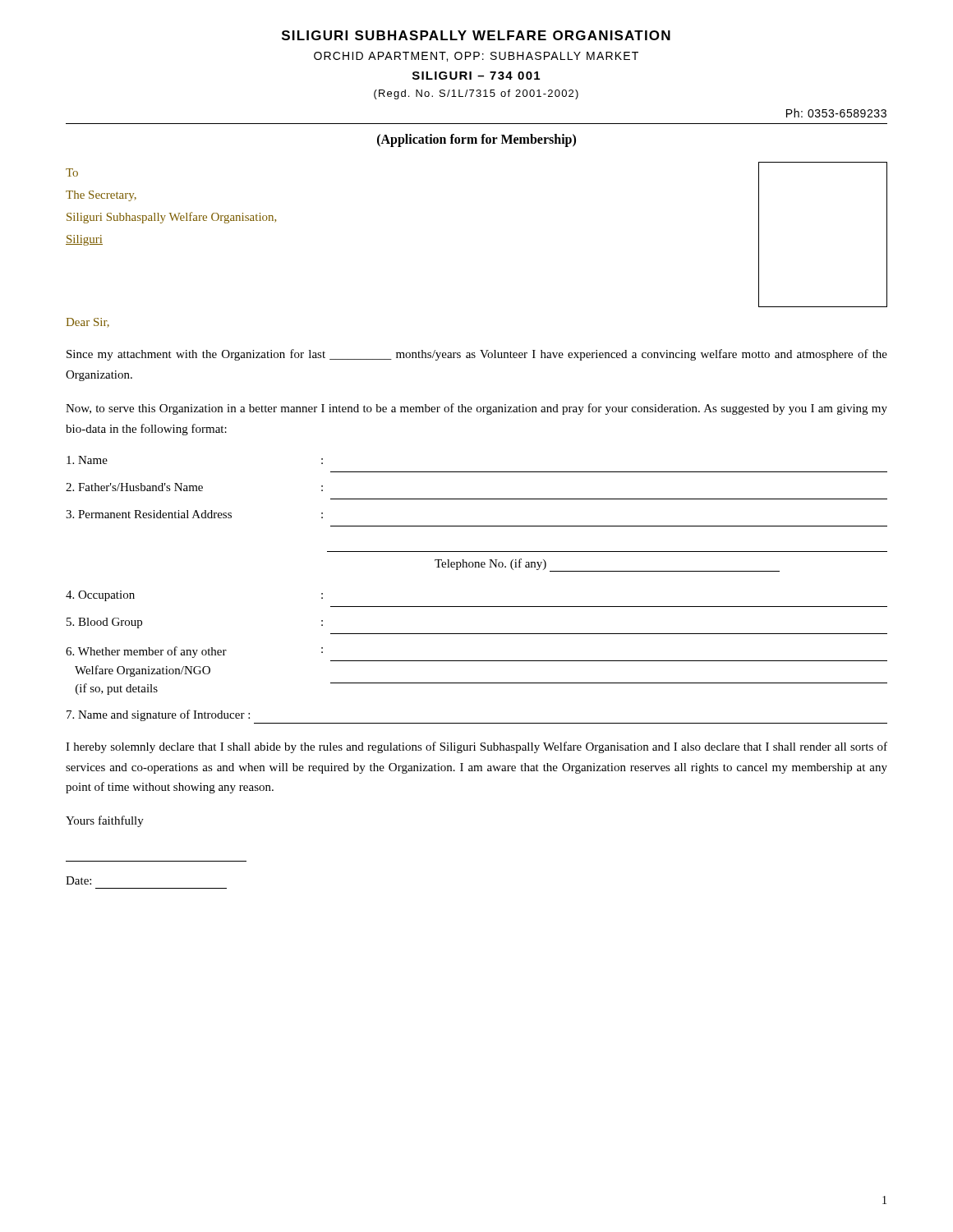Viewport: 953px width, 1232px height.
Task: Click on the text starting "Since my attachment with the Organization"
Action: pyautogui.click(x=476, y=364)
